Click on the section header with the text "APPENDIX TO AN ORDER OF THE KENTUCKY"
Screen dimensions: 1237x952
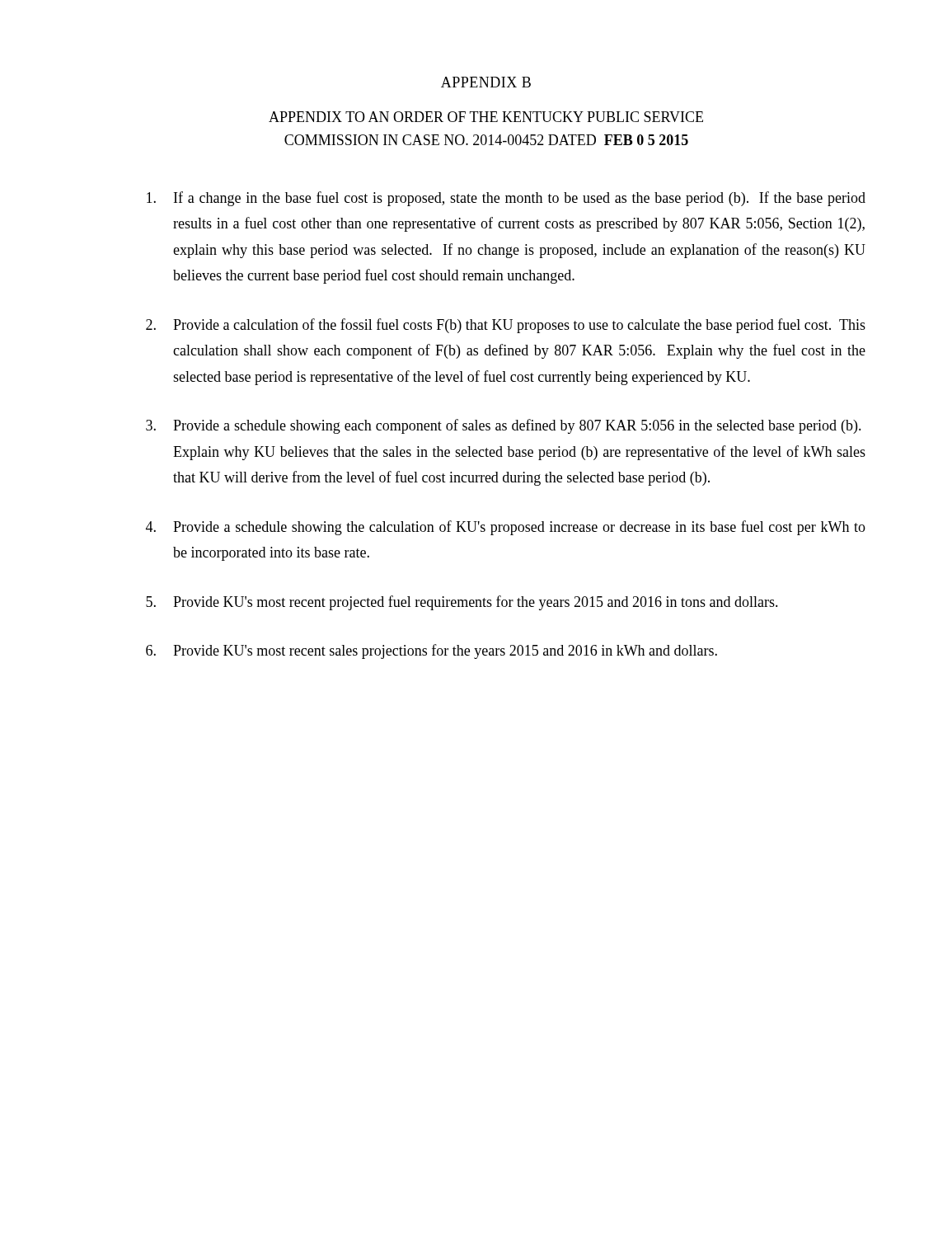486,129
